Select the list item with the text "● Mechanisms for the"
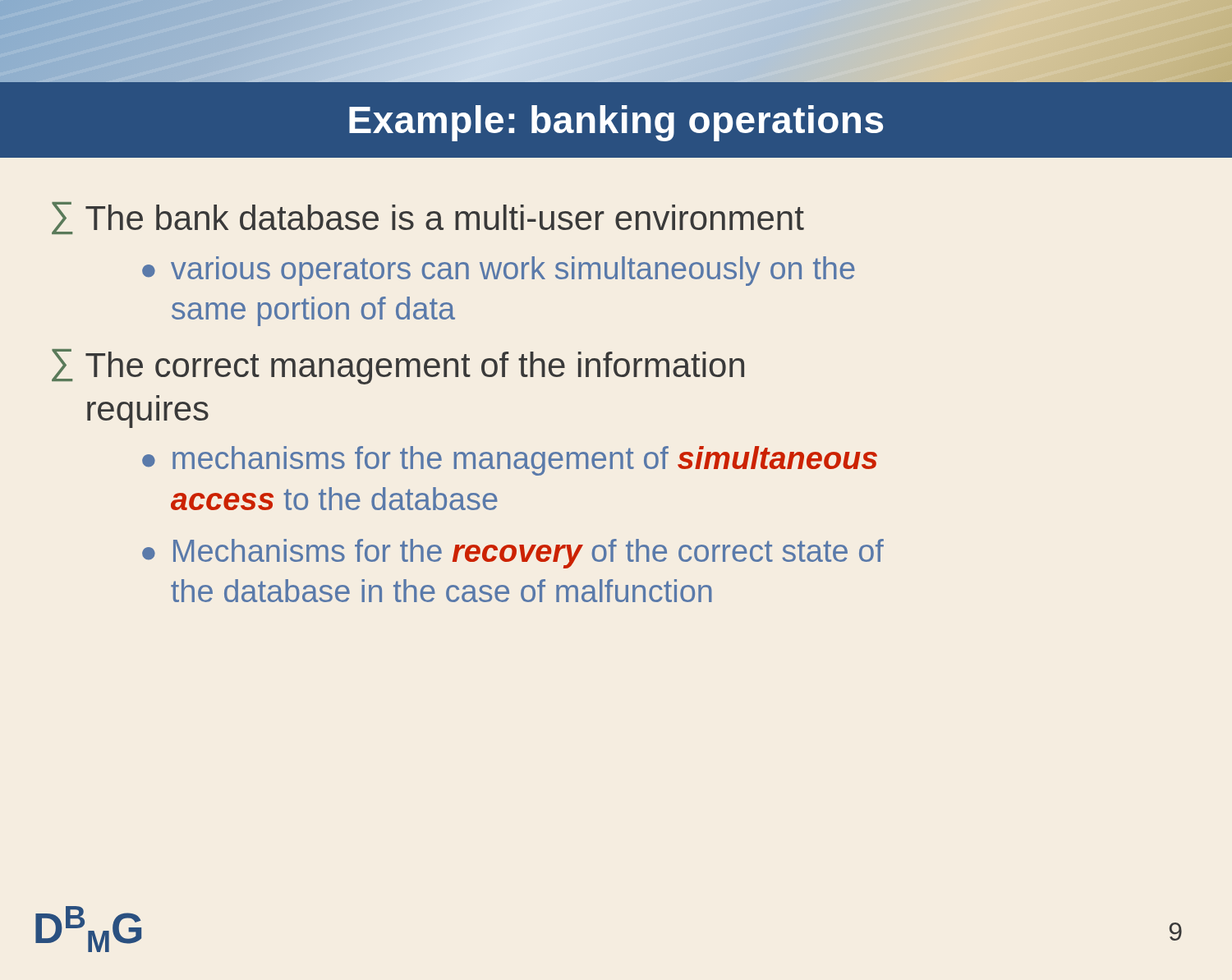The width and height of the screenshot is (1232, 980). [512, 572]
